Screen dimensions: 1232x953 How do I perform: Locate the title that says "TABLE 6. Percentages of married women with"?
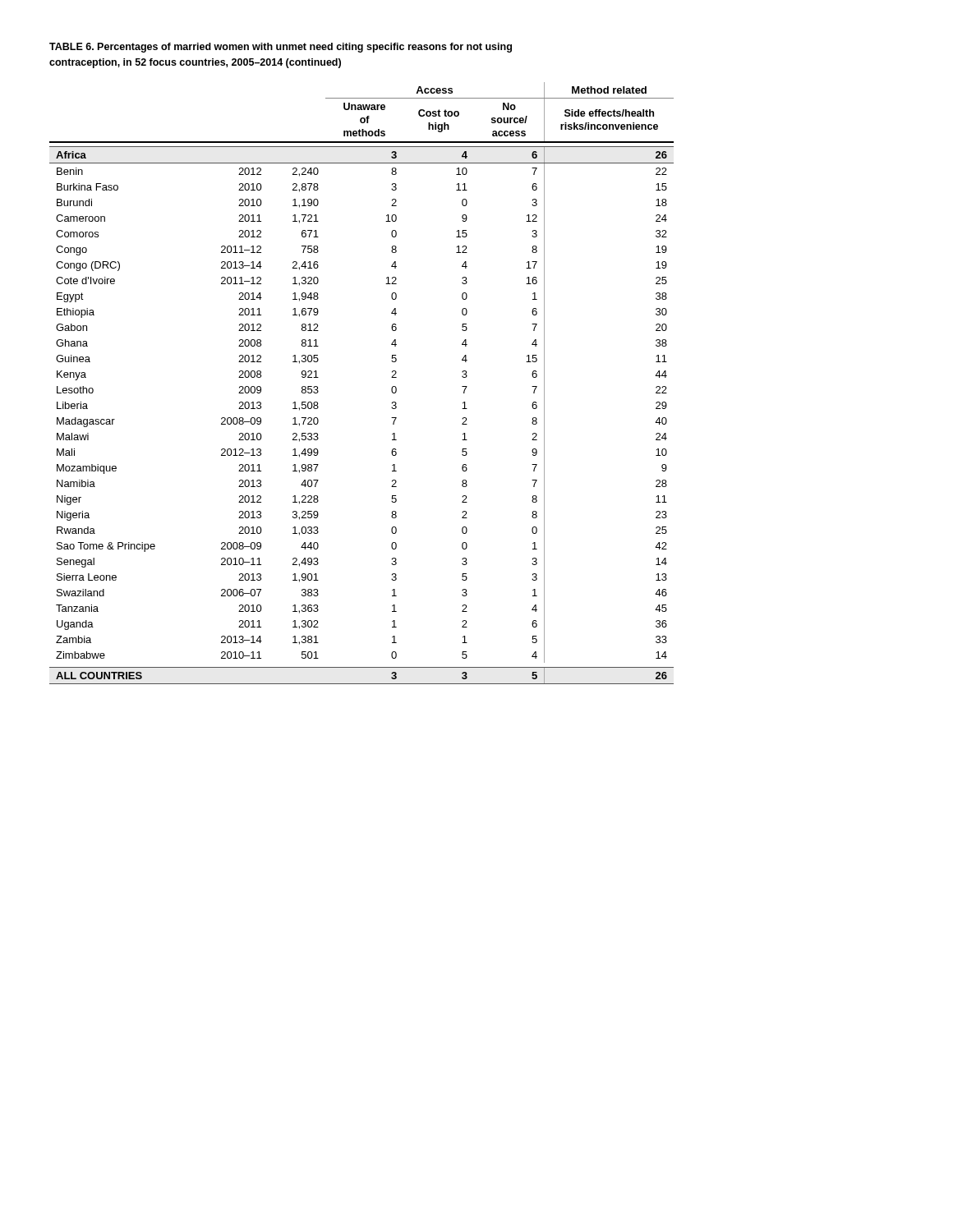point(281,55)
